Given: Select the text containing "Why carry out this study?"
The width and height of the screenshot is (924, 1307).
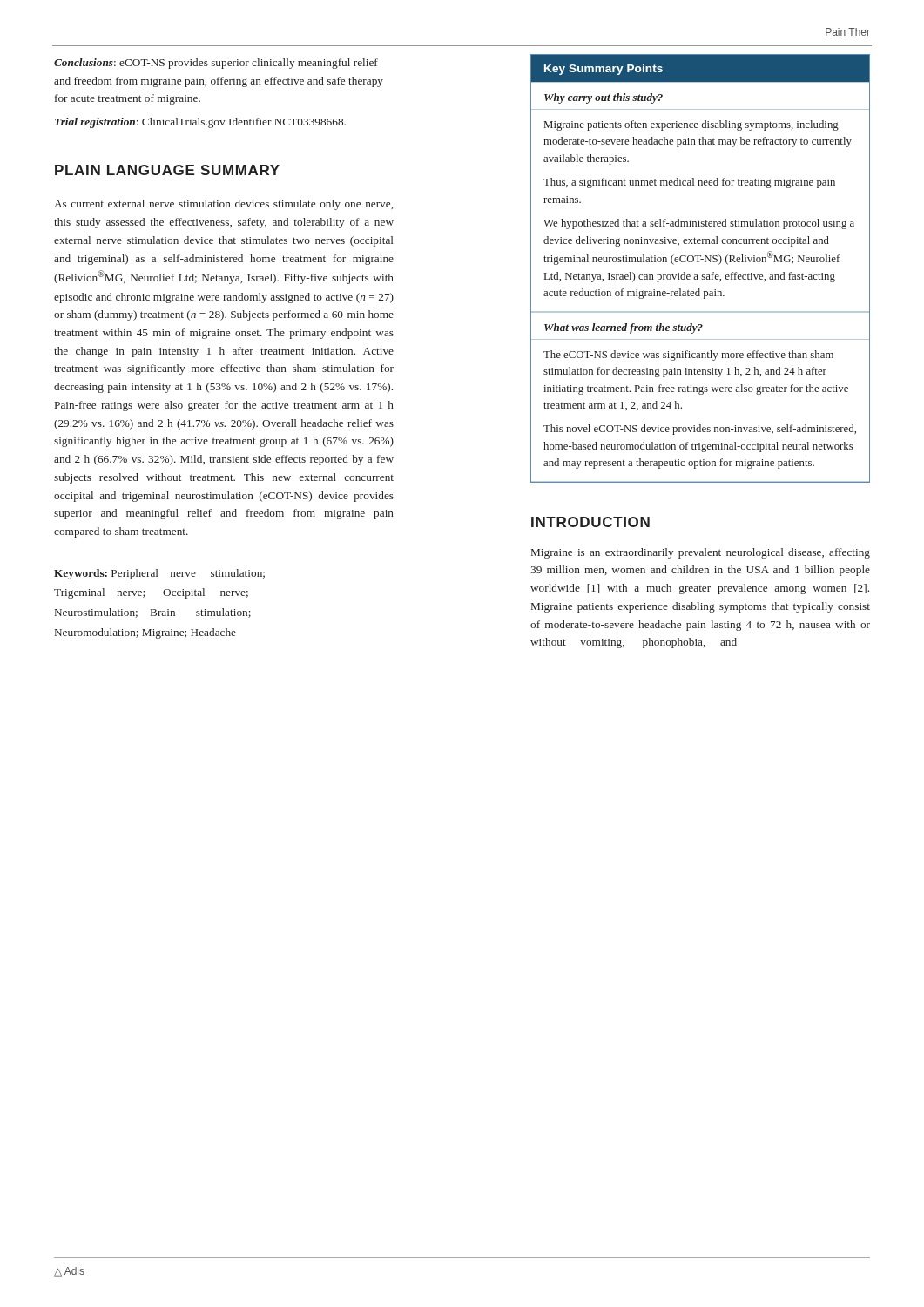Looking at the screenshot, I should [603, 97].
